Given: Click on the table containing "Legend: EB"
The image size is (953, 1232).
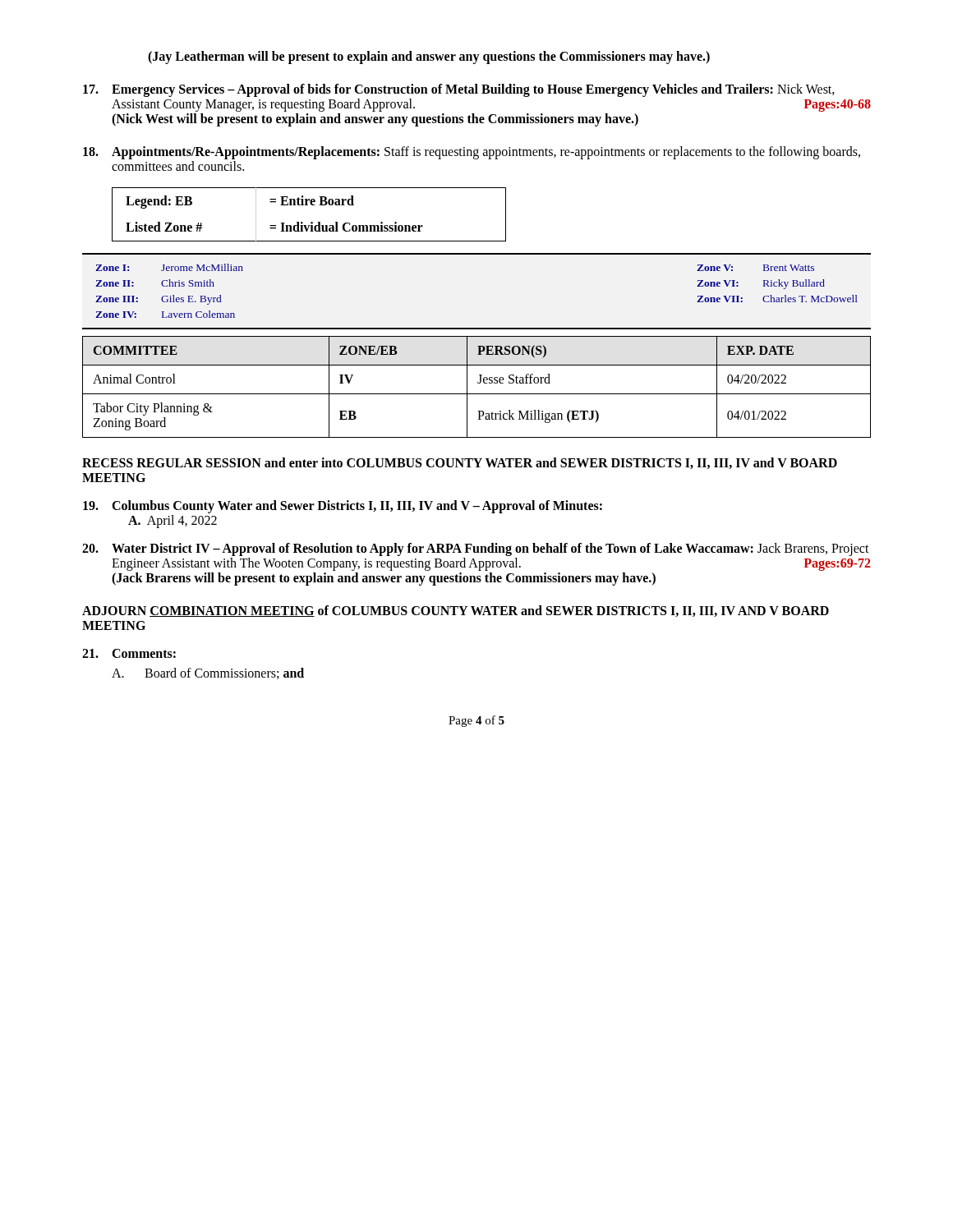Looking at the screenshot, I should pos(476,214).
